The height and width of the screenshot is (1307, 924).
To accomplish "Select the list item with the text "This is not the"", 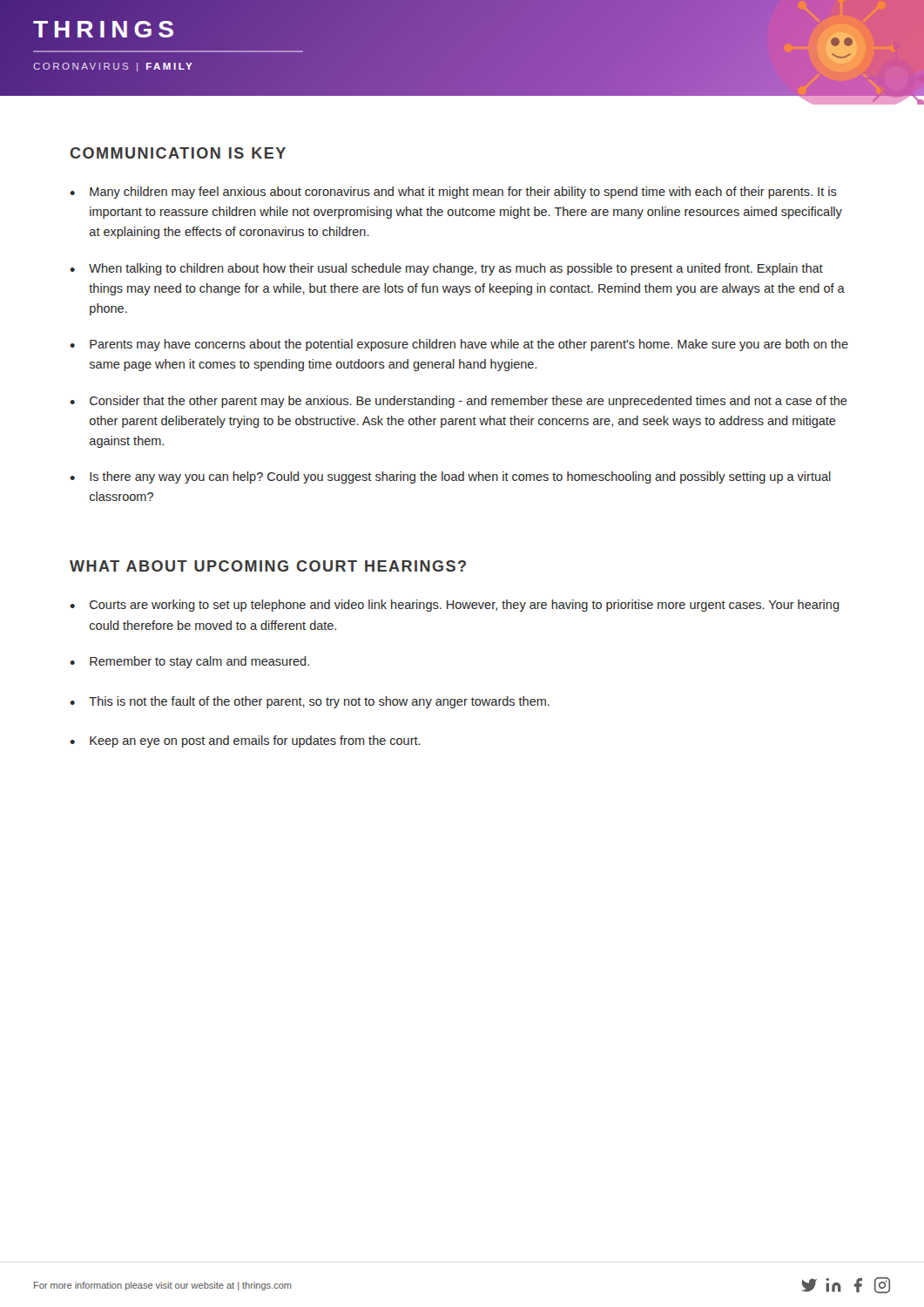I will (472, 702).
